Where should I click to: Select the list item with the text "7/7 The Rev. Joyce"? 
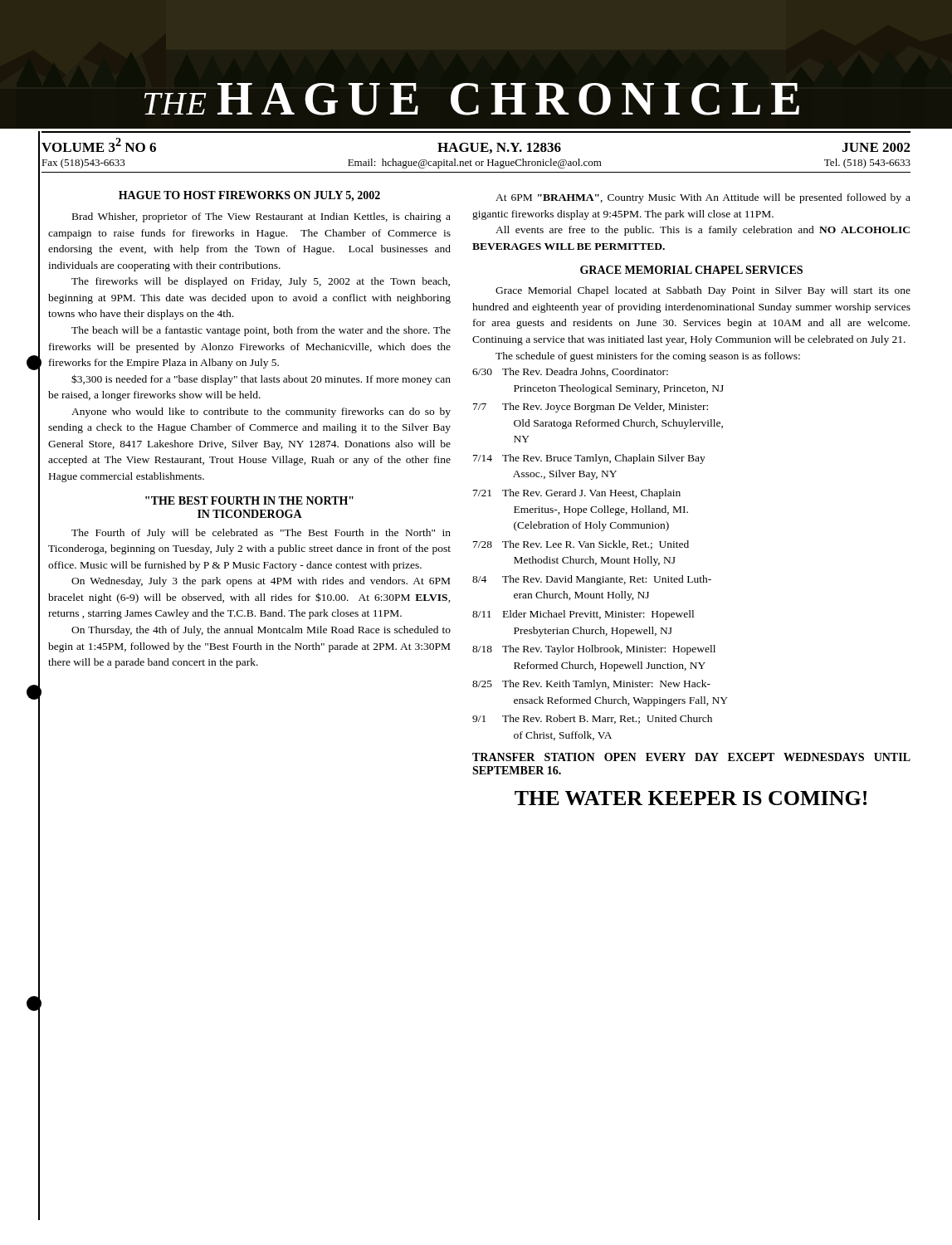(x=598, y=423)
